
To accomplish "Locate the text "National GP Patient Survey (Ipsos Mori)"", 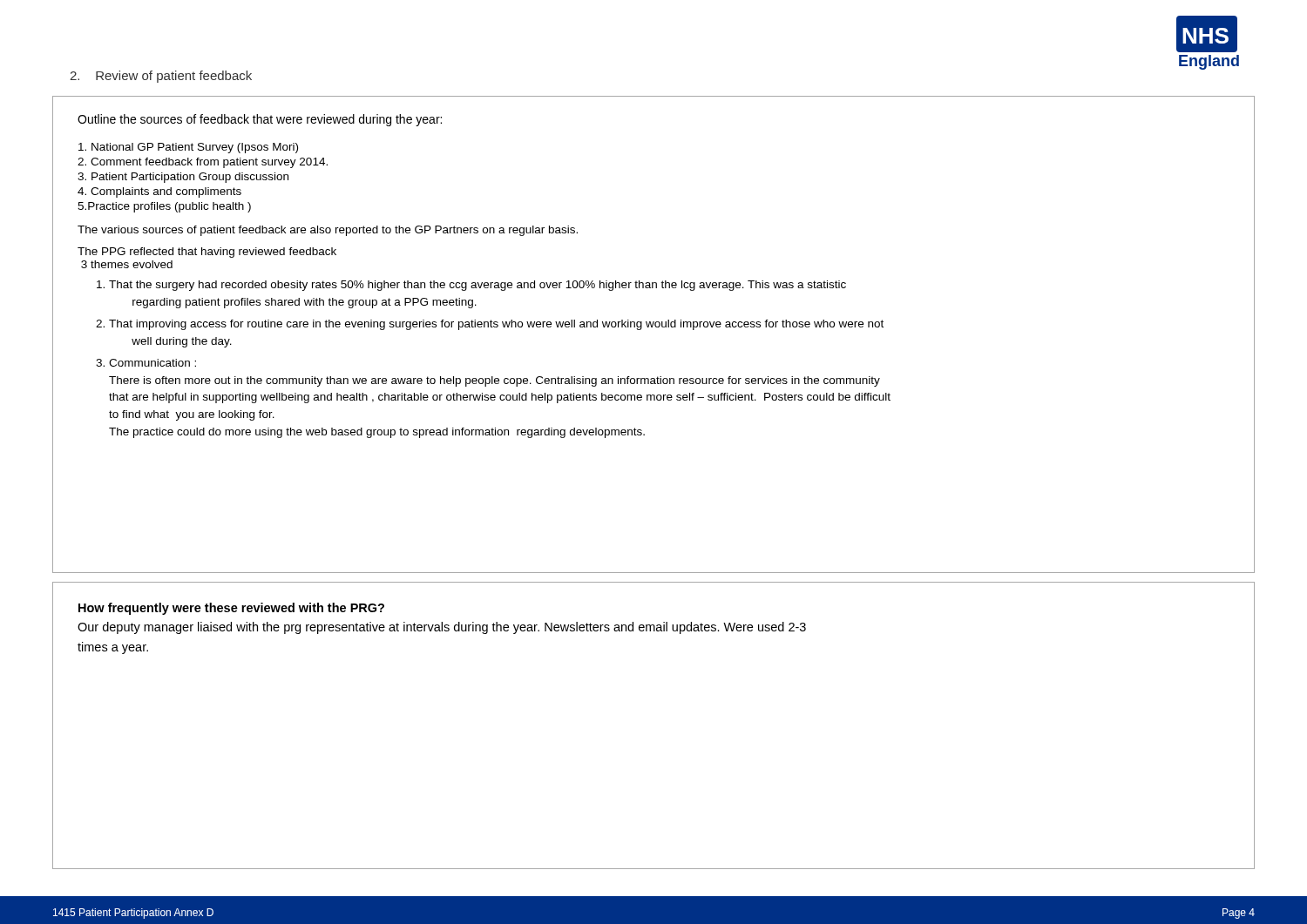I will tap(188, 147).
